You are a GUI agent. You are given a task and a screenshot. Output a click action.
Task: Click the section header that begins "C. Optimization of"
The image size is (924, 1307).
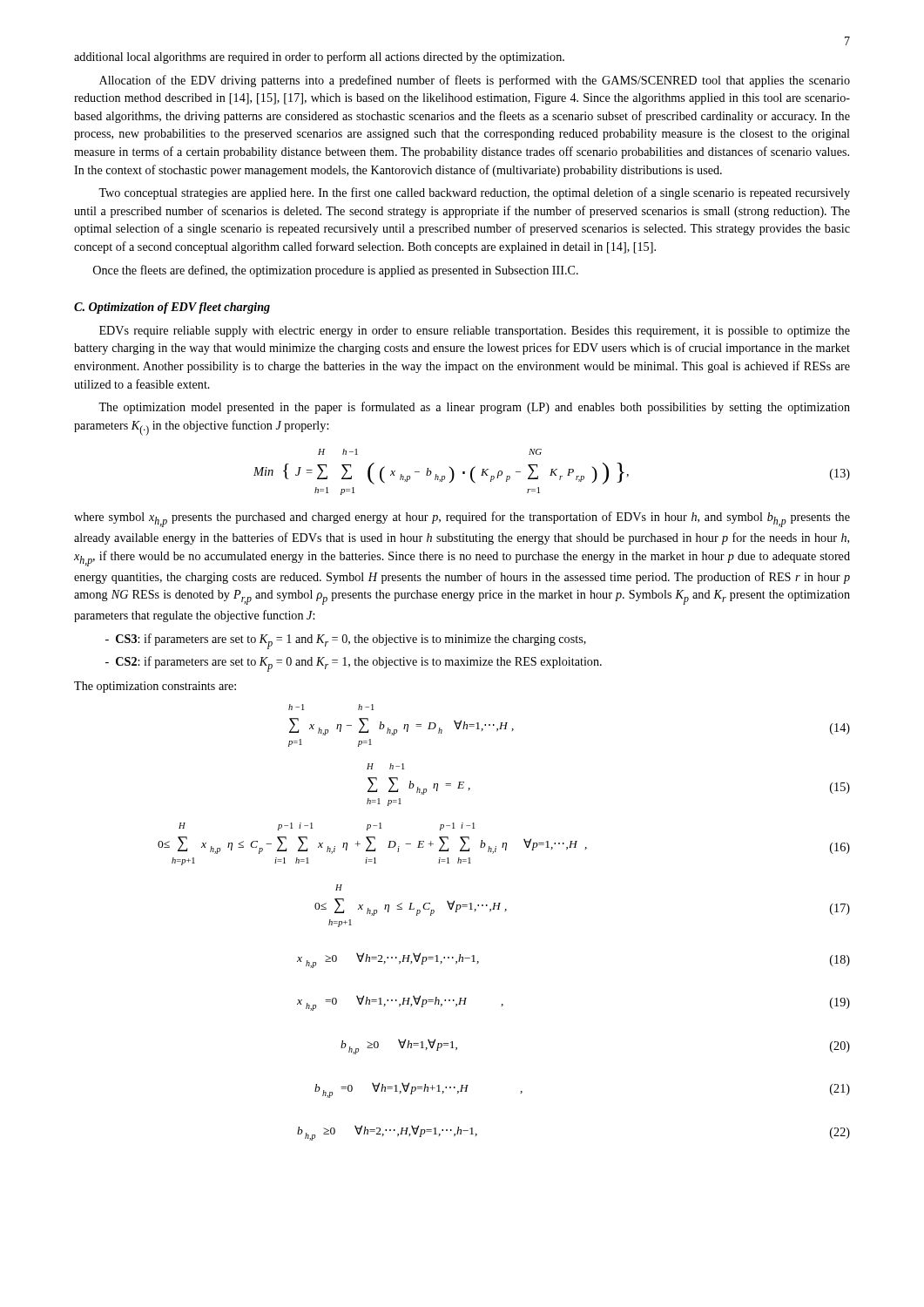tap(172, 307)
